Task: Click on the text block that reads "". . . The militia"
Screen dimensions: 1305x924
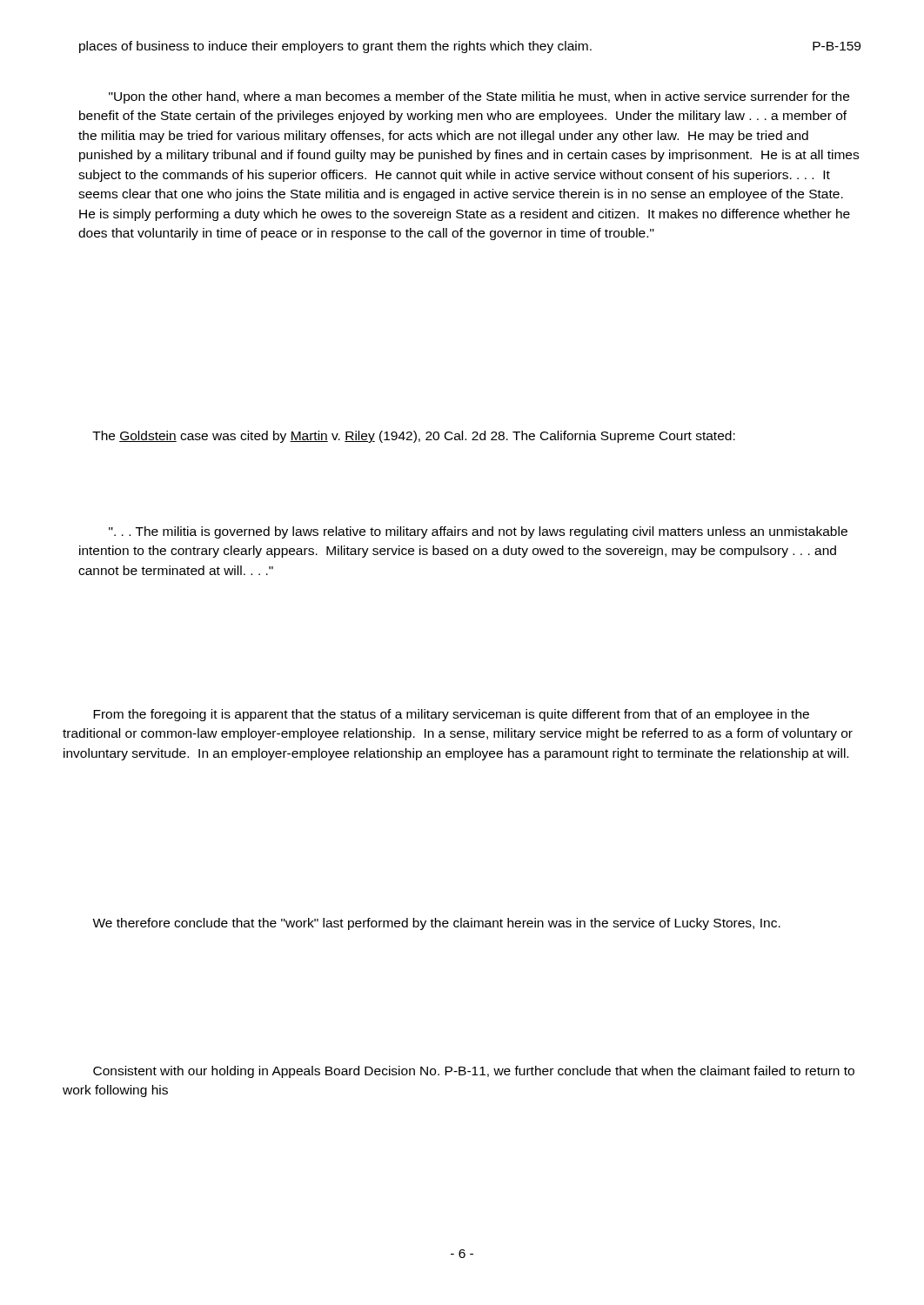Action: 463,551
